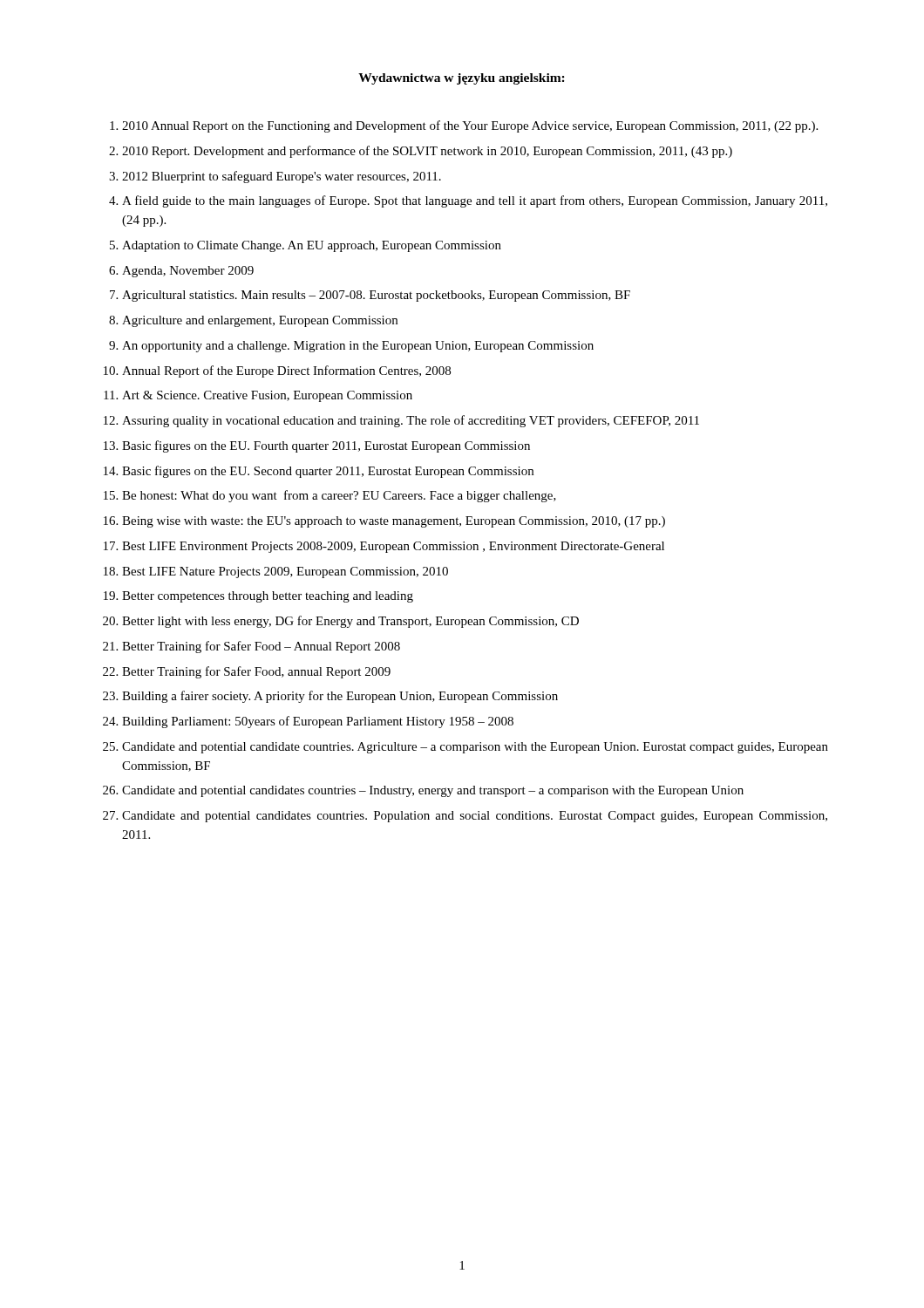This screenshot has height=1308, width=924.
Task: Locate the block of text that opens with "Best LIFE Nature Projects 2009,"
Action: [x=285, y=571]
